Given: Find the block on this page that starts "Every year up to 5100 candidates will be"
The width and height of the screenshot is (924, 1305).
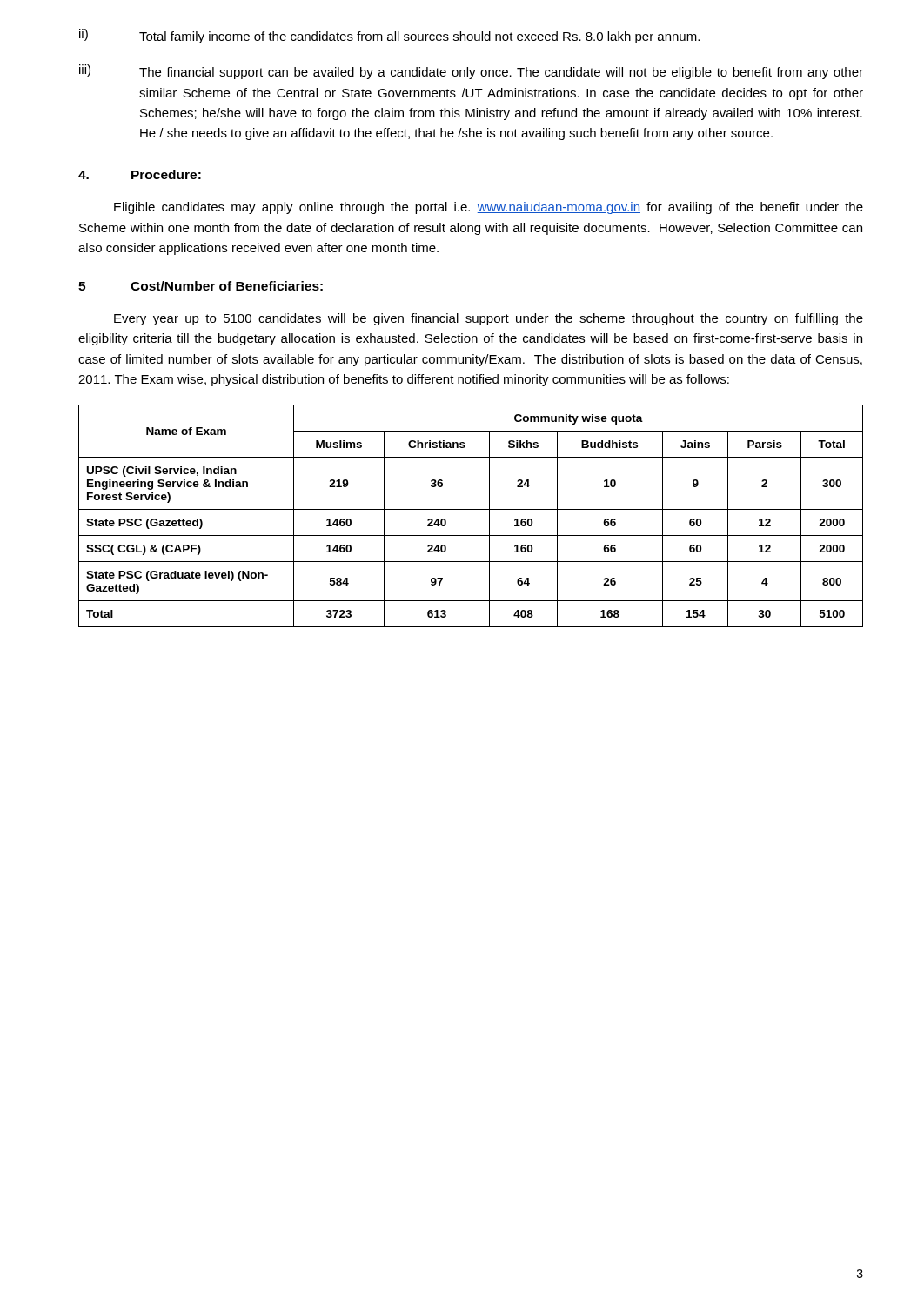Looking at the screenshot, I should pyautogui.click(x=471, y=348).
